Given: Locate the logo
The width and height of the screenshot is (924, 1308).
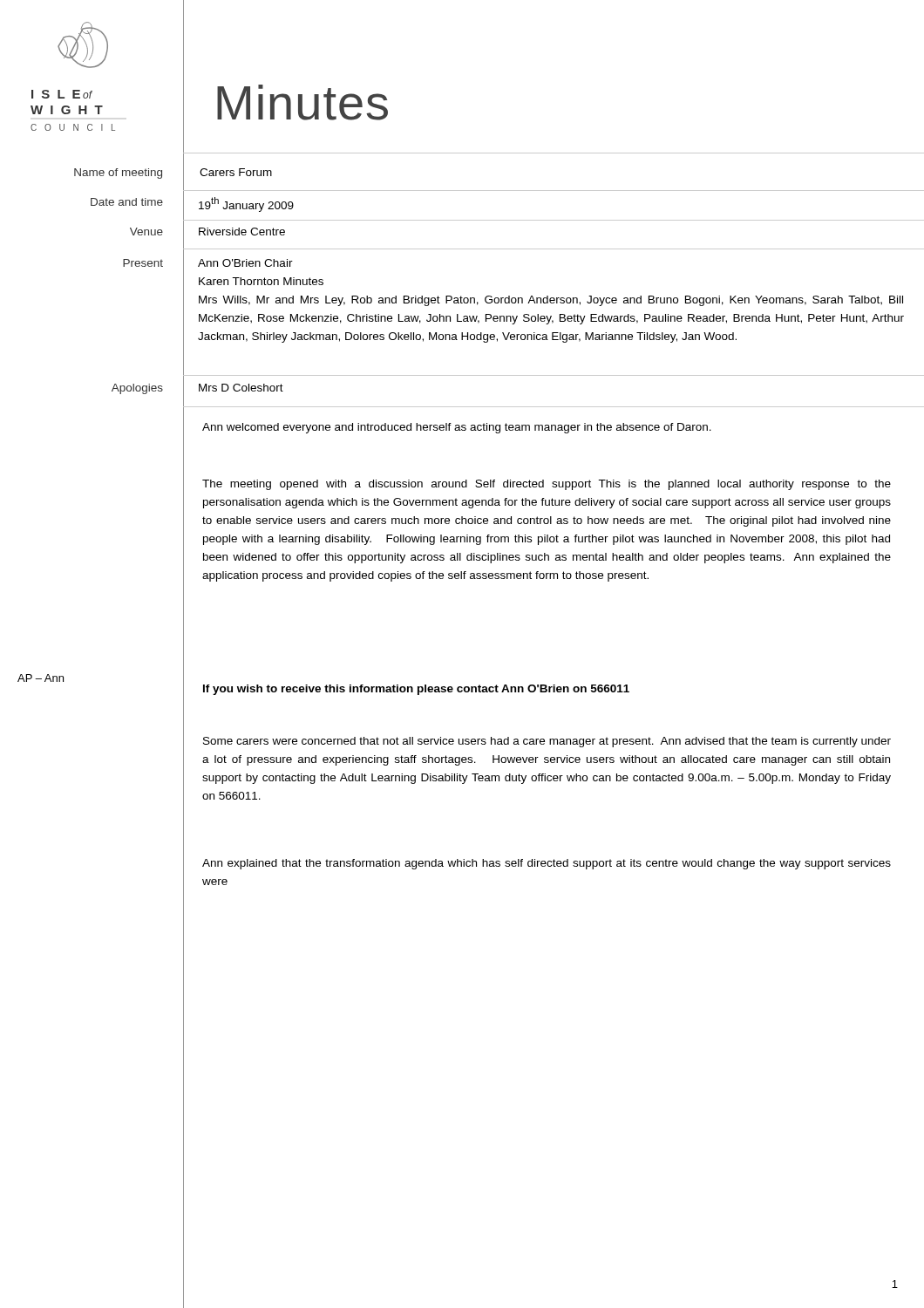Looking at the screenshot, I should click(89, 82).
